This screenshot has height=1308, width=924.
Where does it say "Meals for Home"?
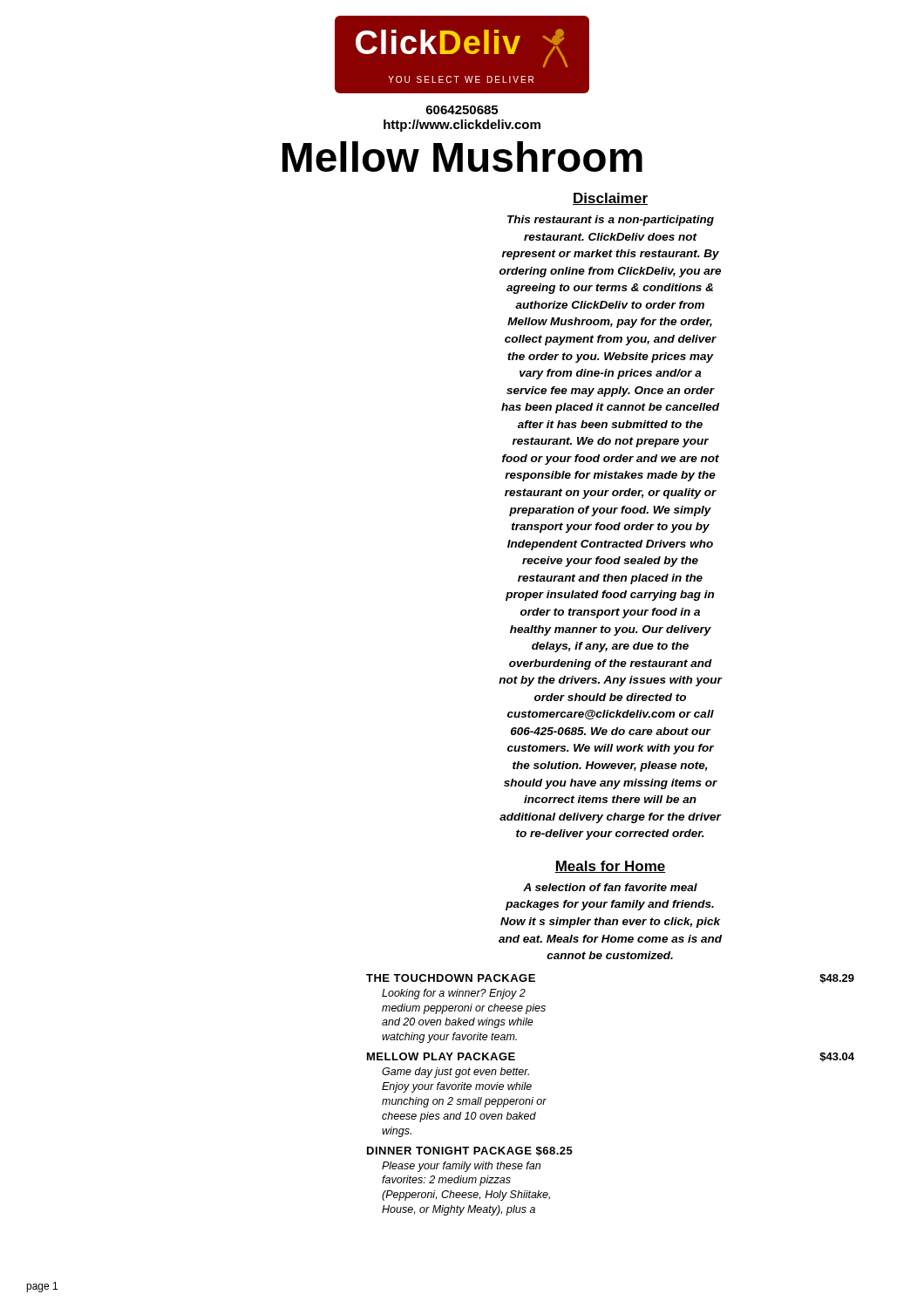tap(610, 867)
